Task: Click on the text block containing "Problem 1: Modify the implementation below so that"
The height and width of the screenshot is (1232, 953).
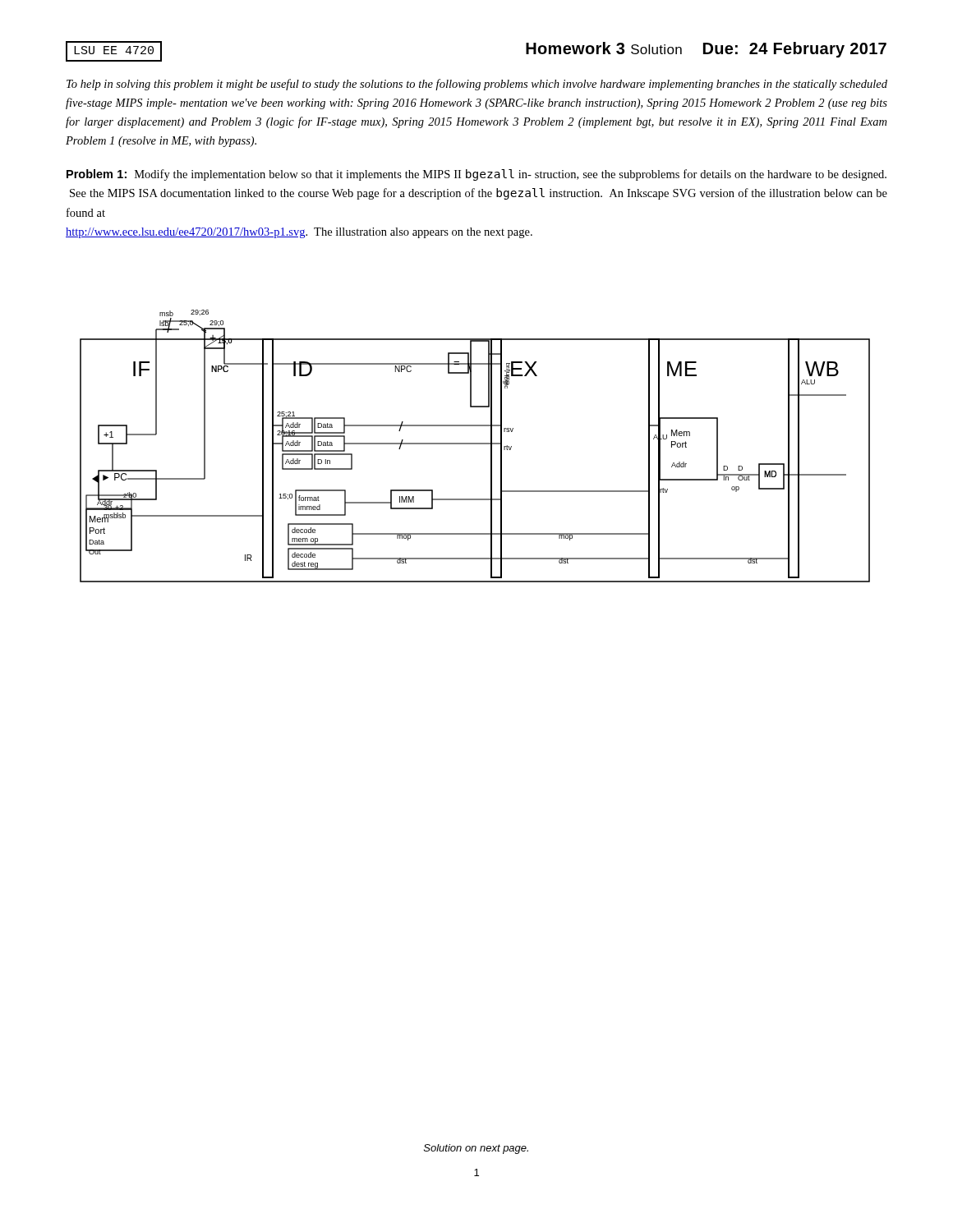Action: tap(476, 203)
